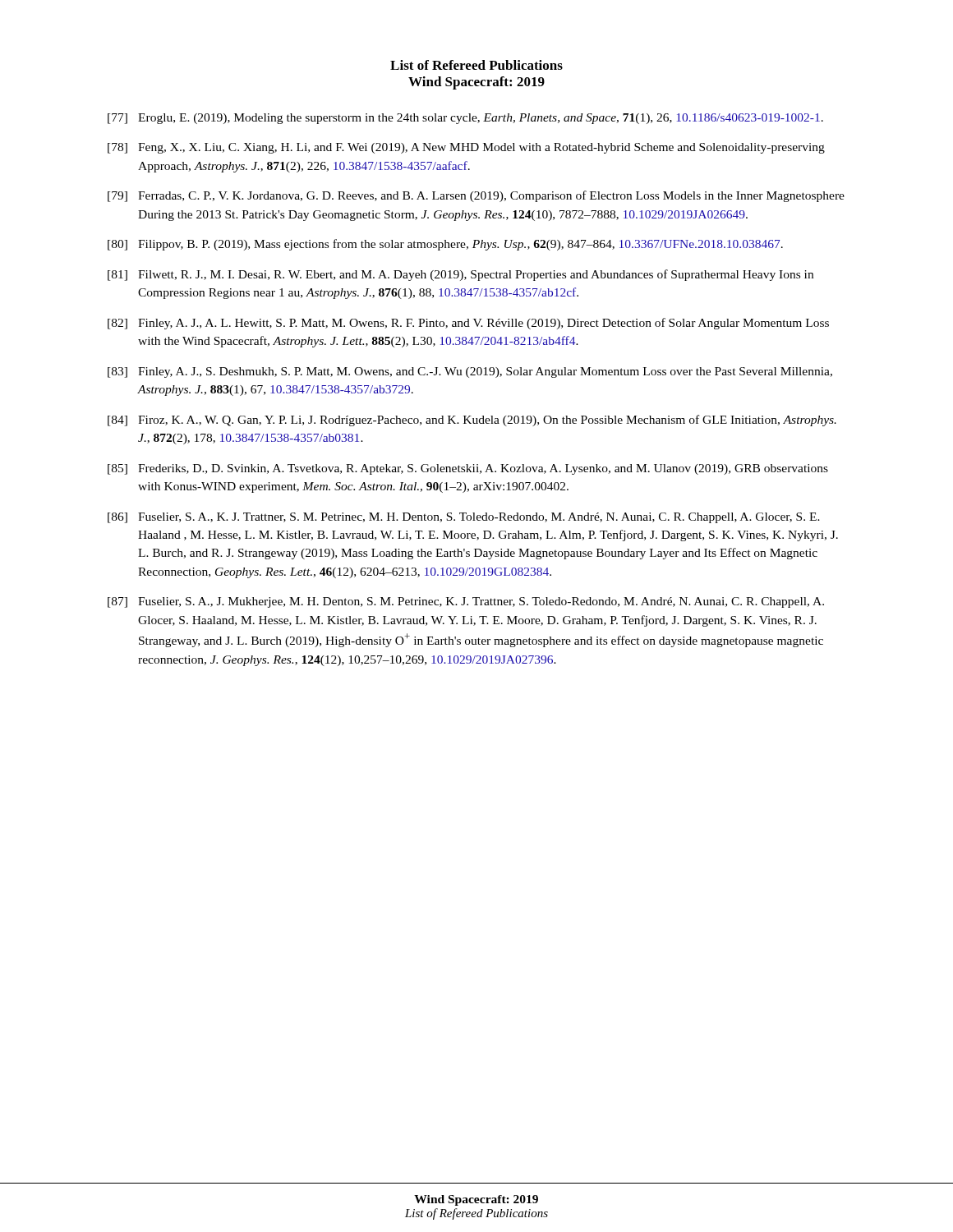Select the list item that reads "[83] Finley, A. J., S. Deshmukh, S. P."
Screen dimensions: 1232x953
(476, 380)
